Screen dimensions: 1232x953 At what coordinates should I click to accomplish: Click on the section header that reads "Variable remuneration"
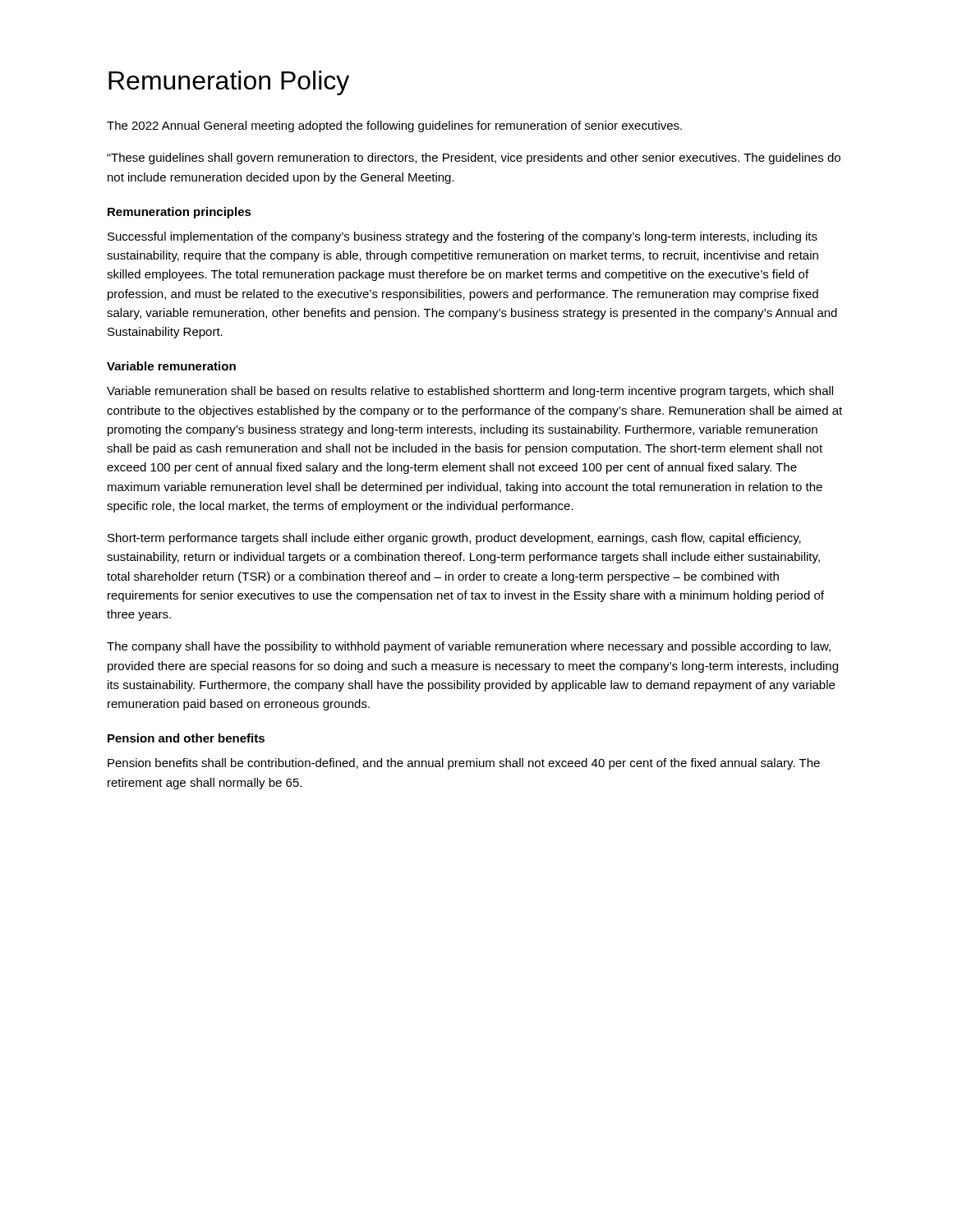pos(172,366)
